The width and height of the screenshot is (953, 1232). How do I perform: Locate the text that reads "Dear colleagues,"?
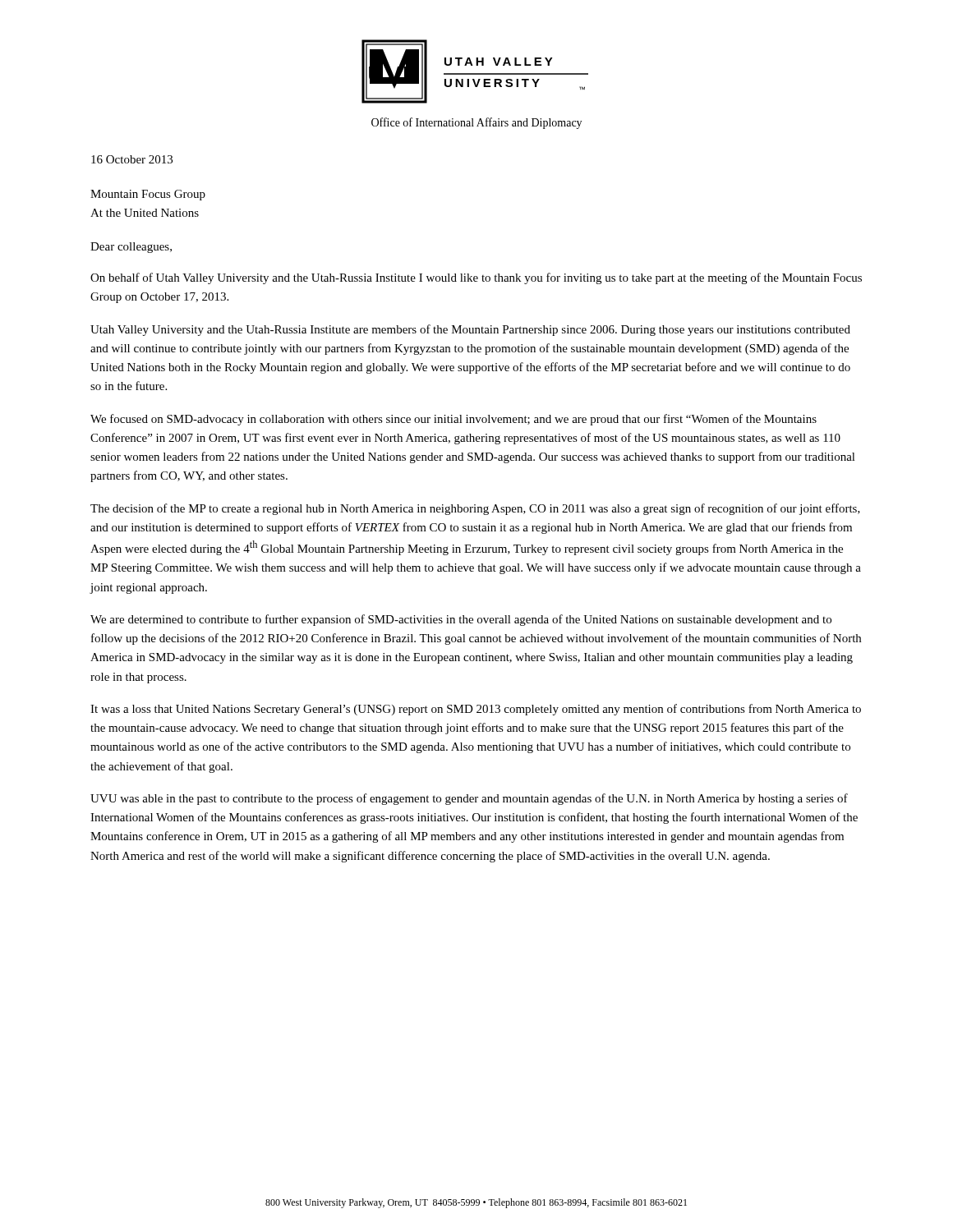point(131,246)
